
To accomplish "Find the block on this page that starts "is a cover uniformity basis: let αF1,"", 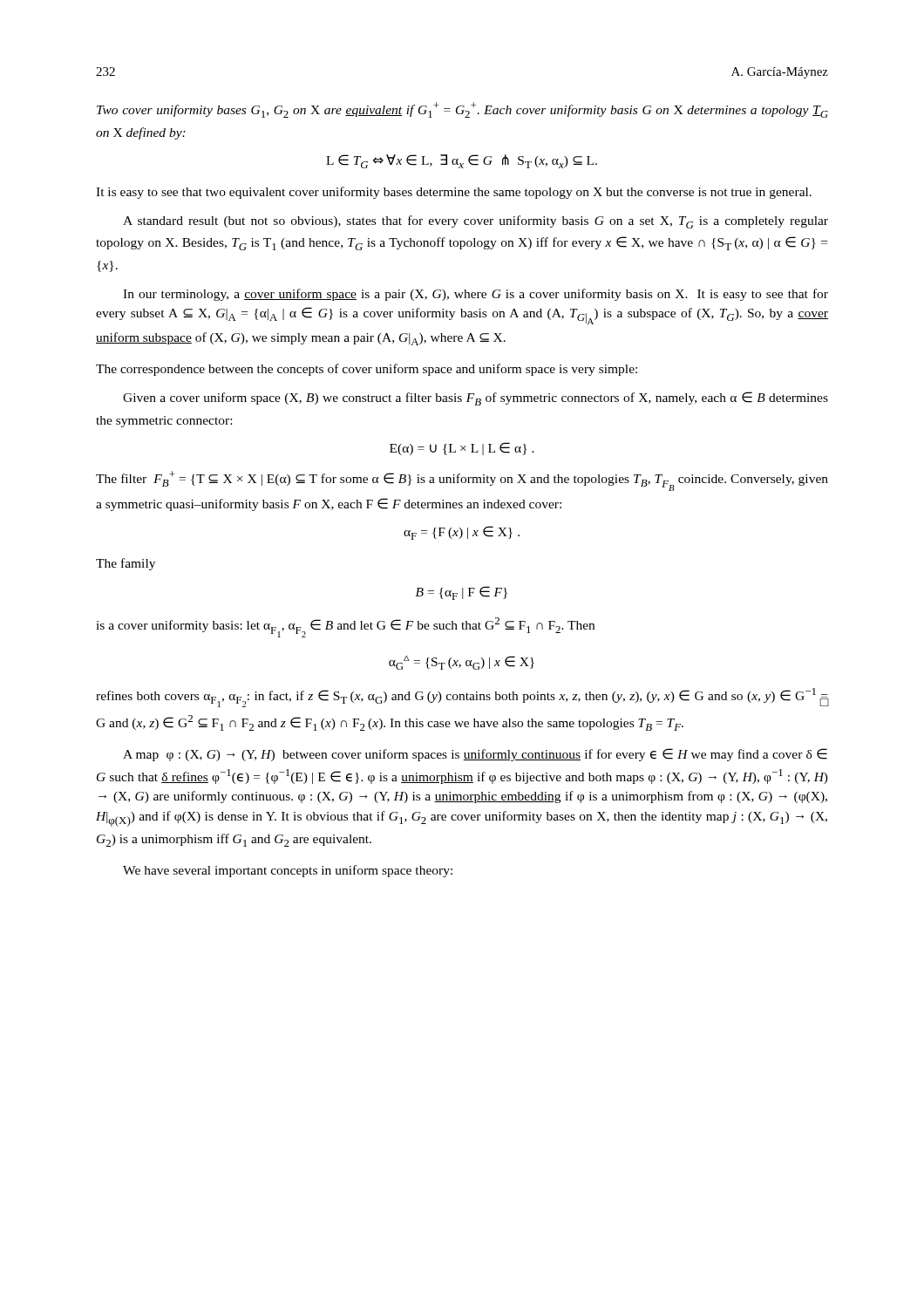I will tap(462, 627).
